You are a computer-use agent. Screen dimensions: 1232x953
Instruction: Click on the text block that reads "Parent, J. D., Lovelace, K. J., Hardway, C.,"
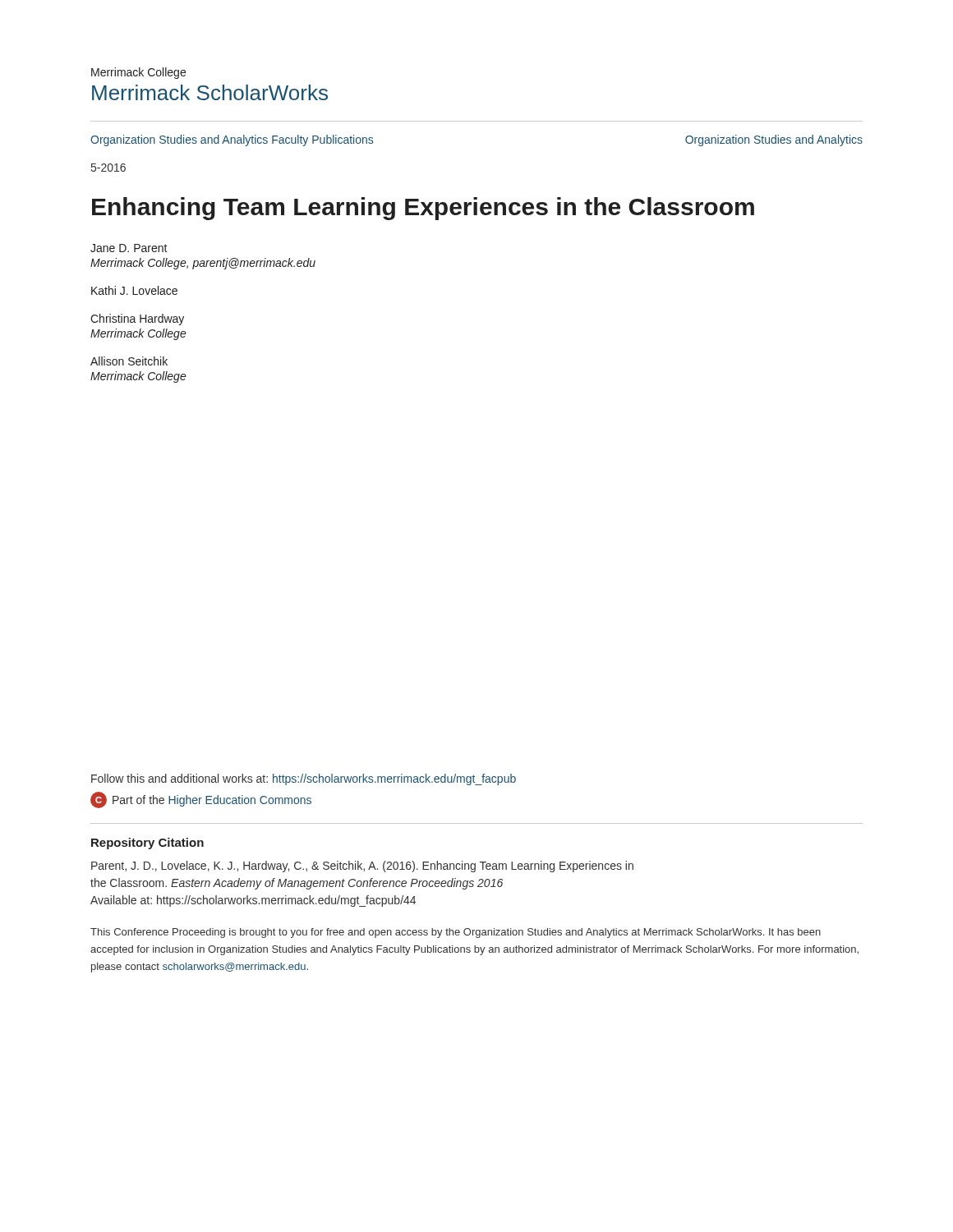coord(362,883)
